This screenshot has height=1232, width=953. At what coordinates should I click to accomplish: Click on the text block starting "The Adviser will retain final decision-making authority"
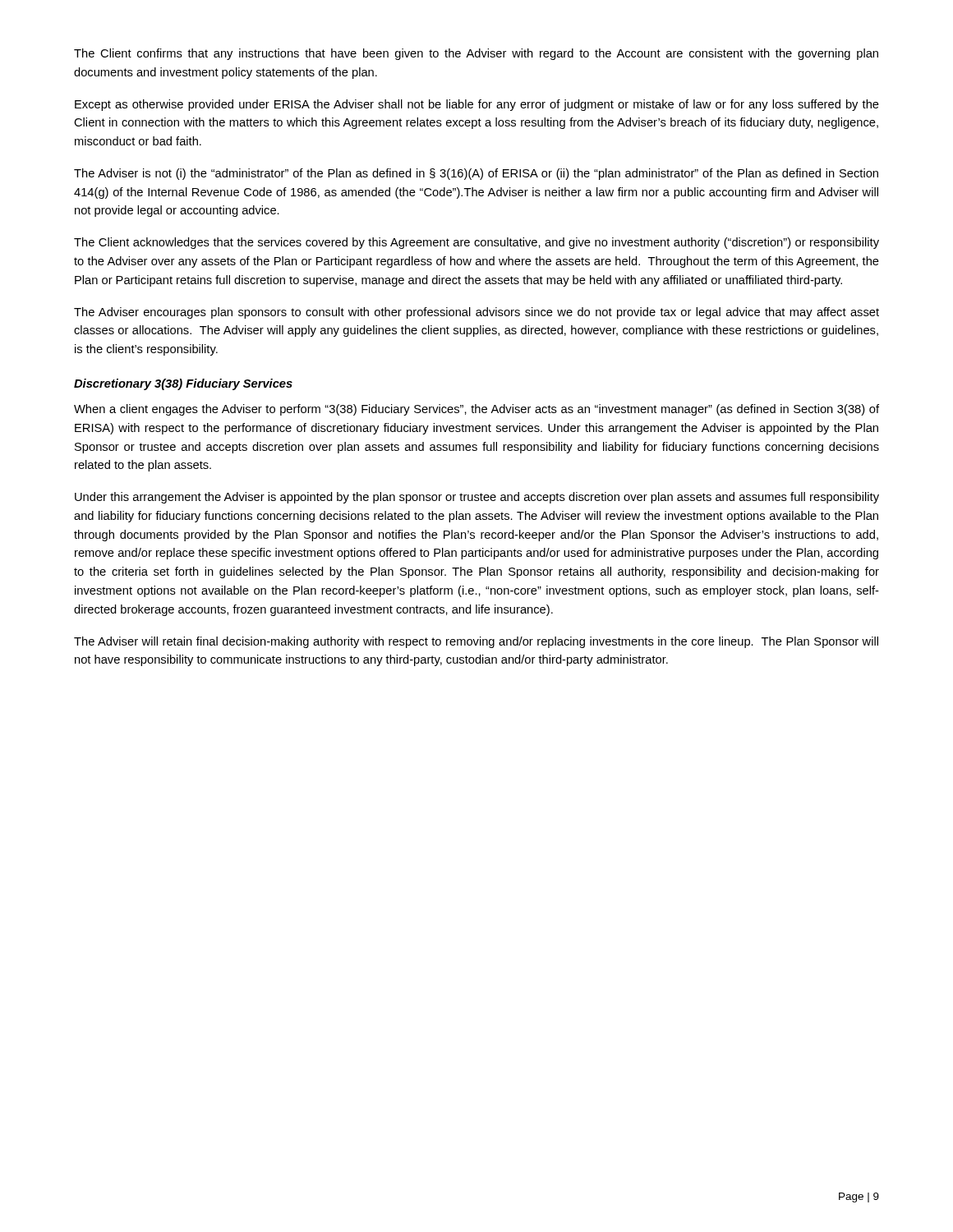(x=476, y=650)
